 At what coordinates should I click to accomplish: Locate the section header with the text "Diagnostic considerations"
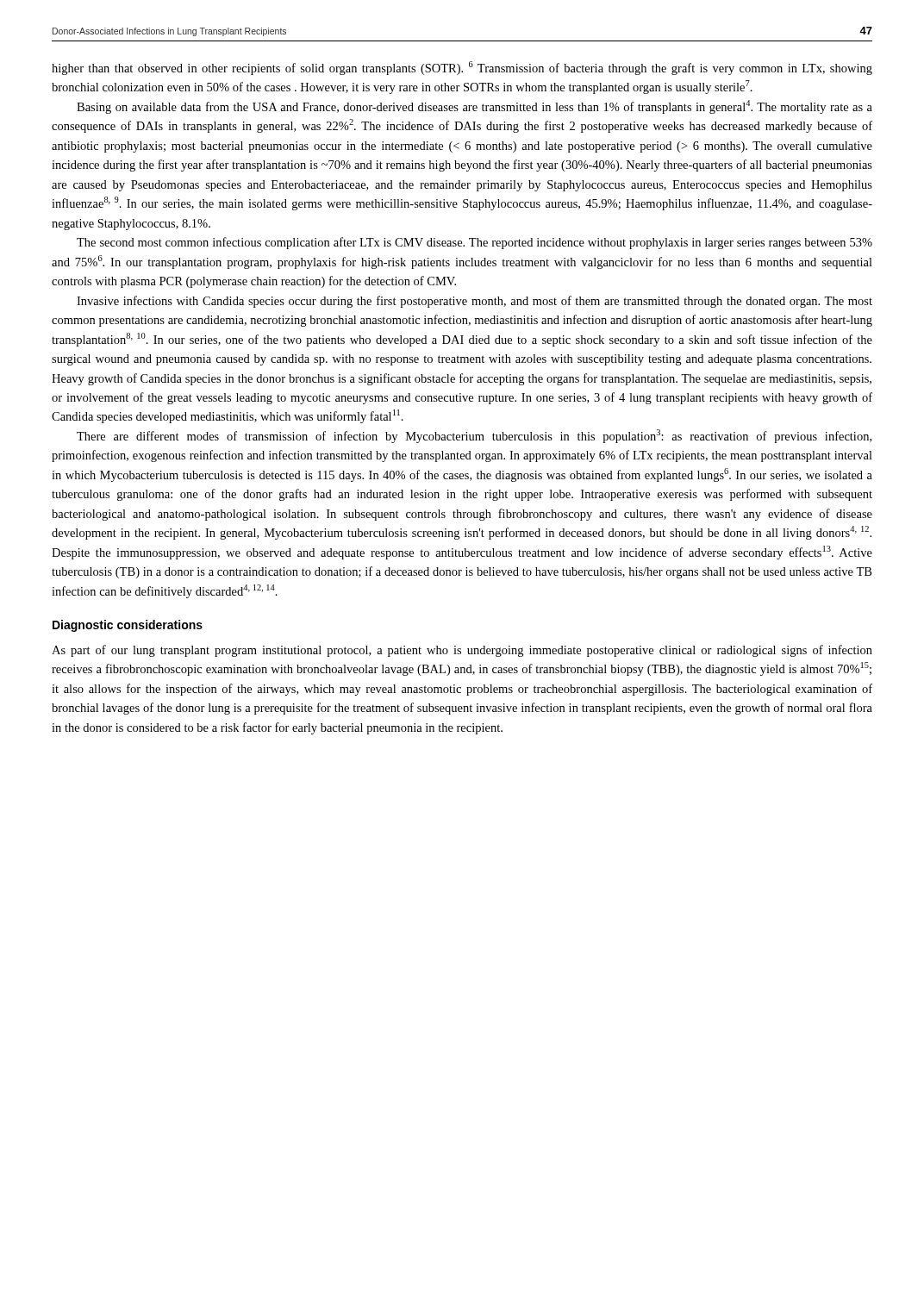pyautogui.click(x=128, y=626)
